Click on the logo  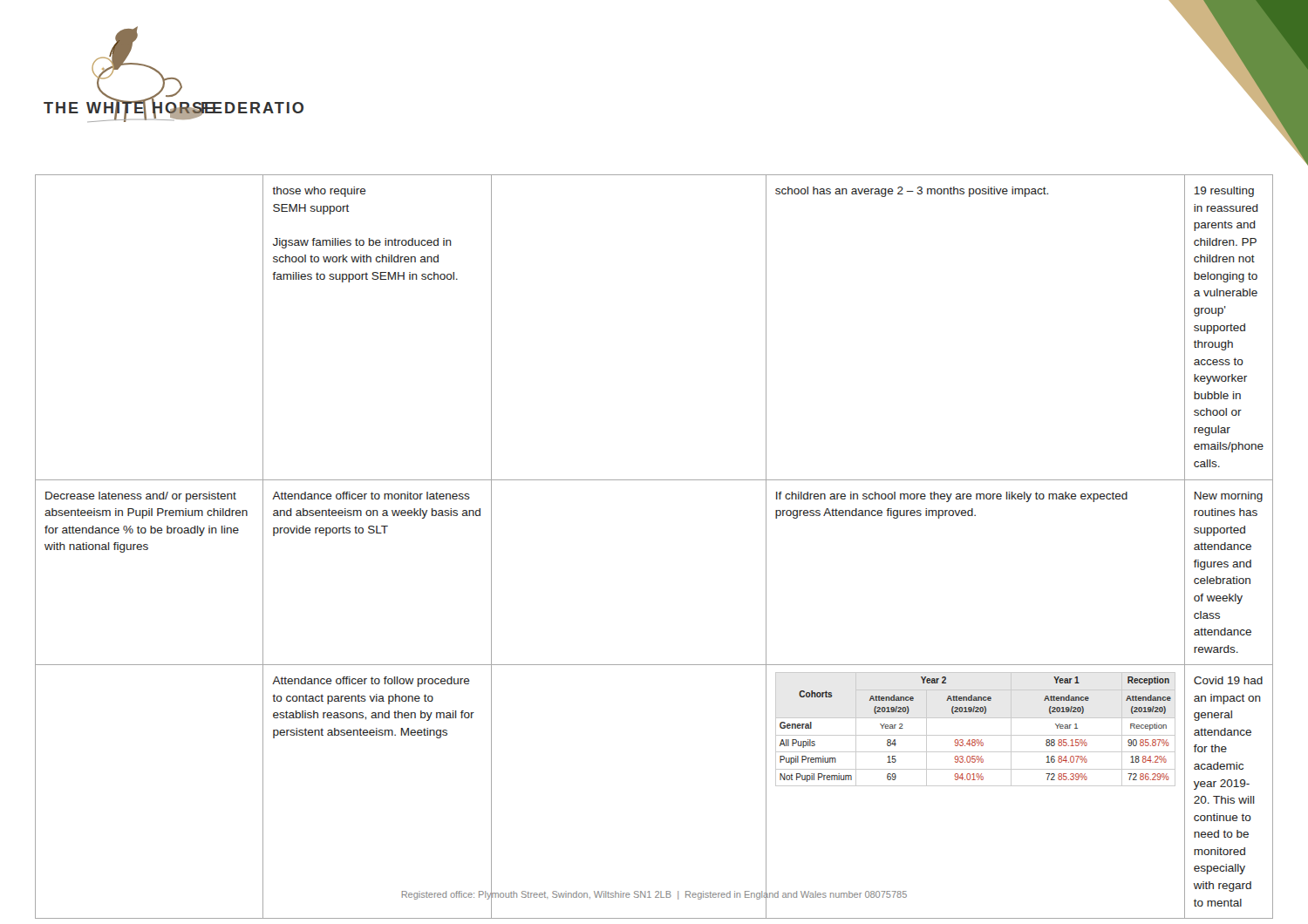click(x=174, y=83)
